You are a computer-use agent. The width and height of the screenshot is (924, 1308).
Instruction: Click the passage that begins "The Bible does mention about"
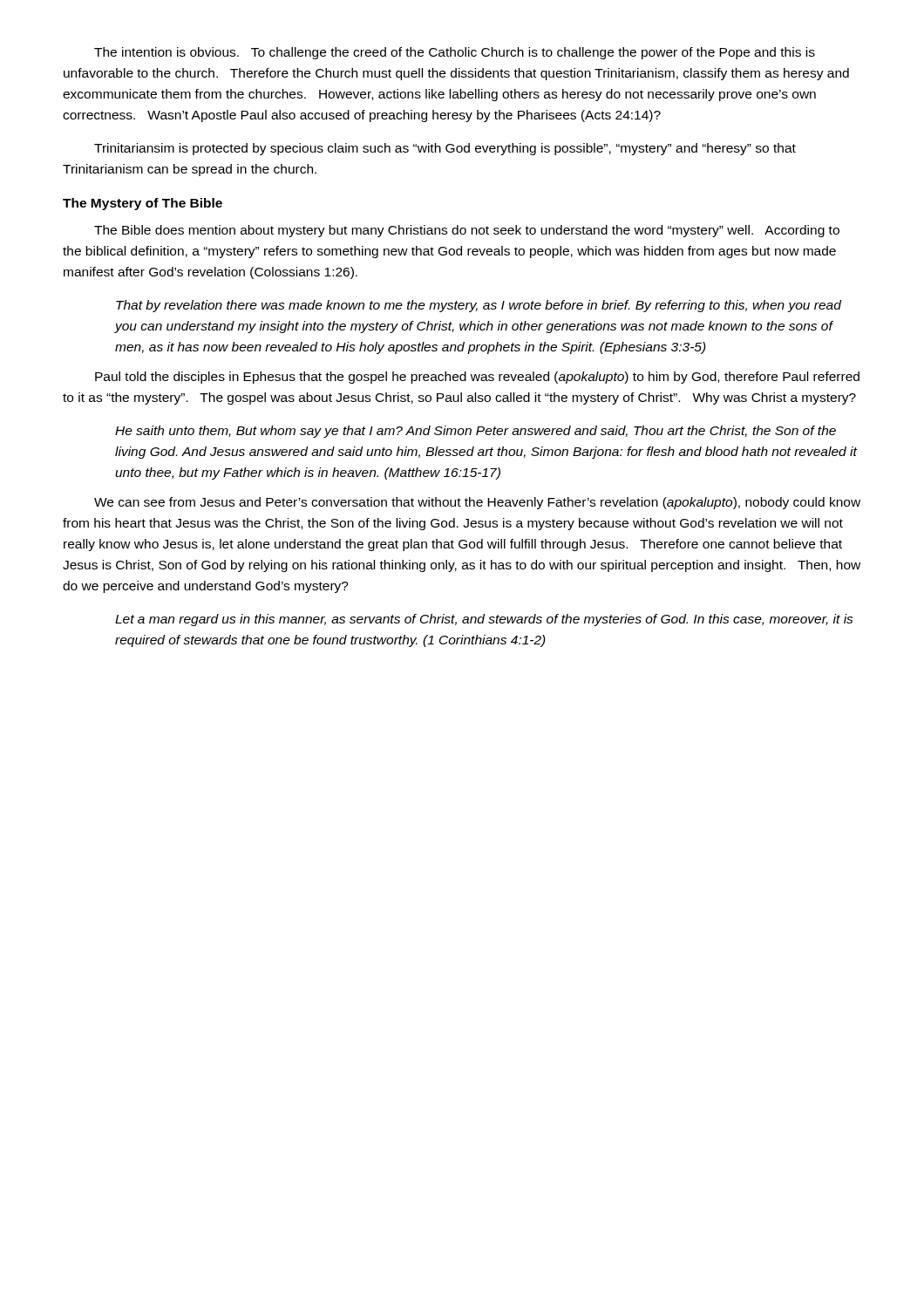pos(462,251)
